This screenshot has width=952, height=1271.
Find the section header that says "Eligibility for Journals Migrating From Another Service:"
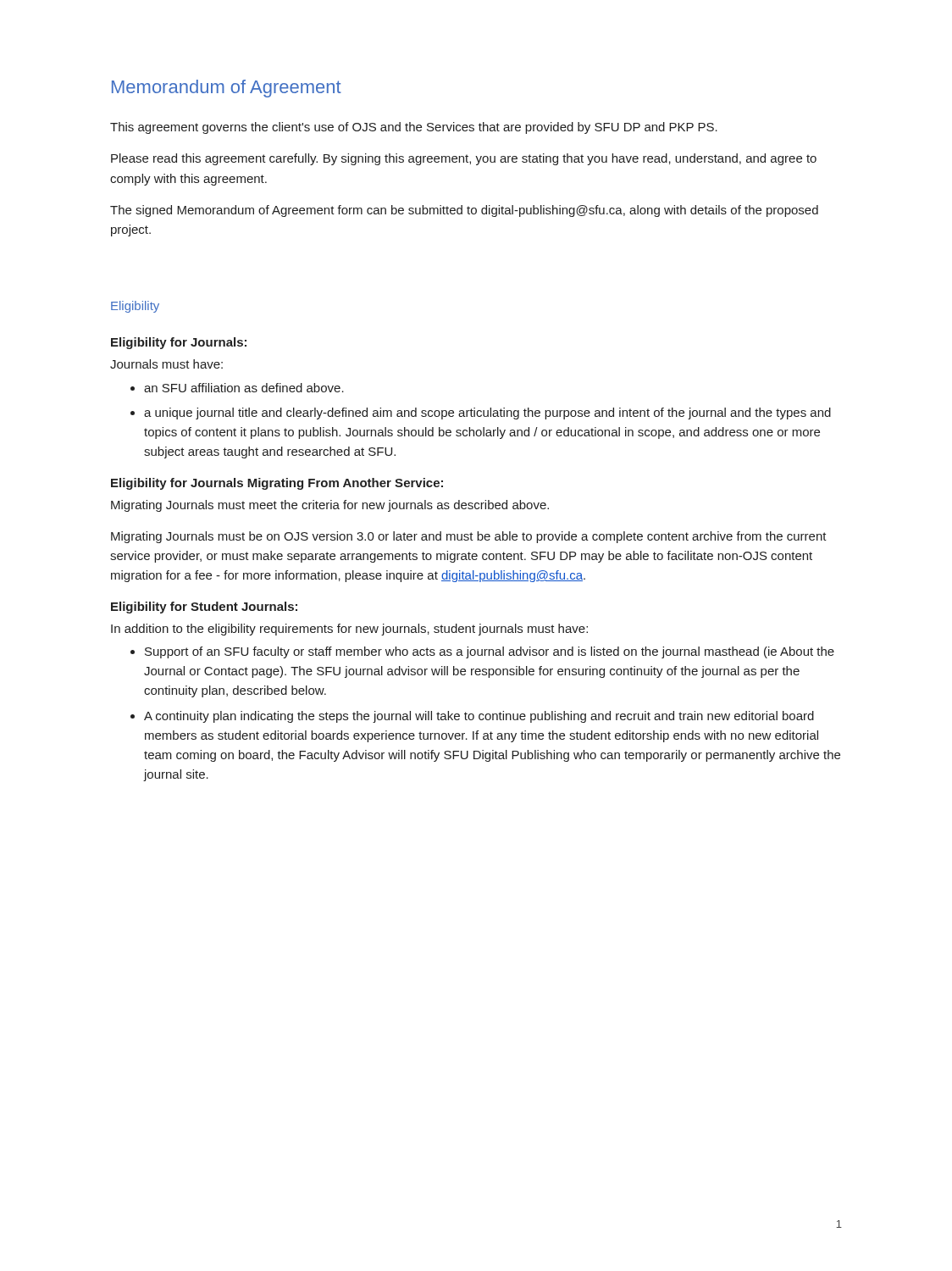pyautogui.click(x=277, y=484)
